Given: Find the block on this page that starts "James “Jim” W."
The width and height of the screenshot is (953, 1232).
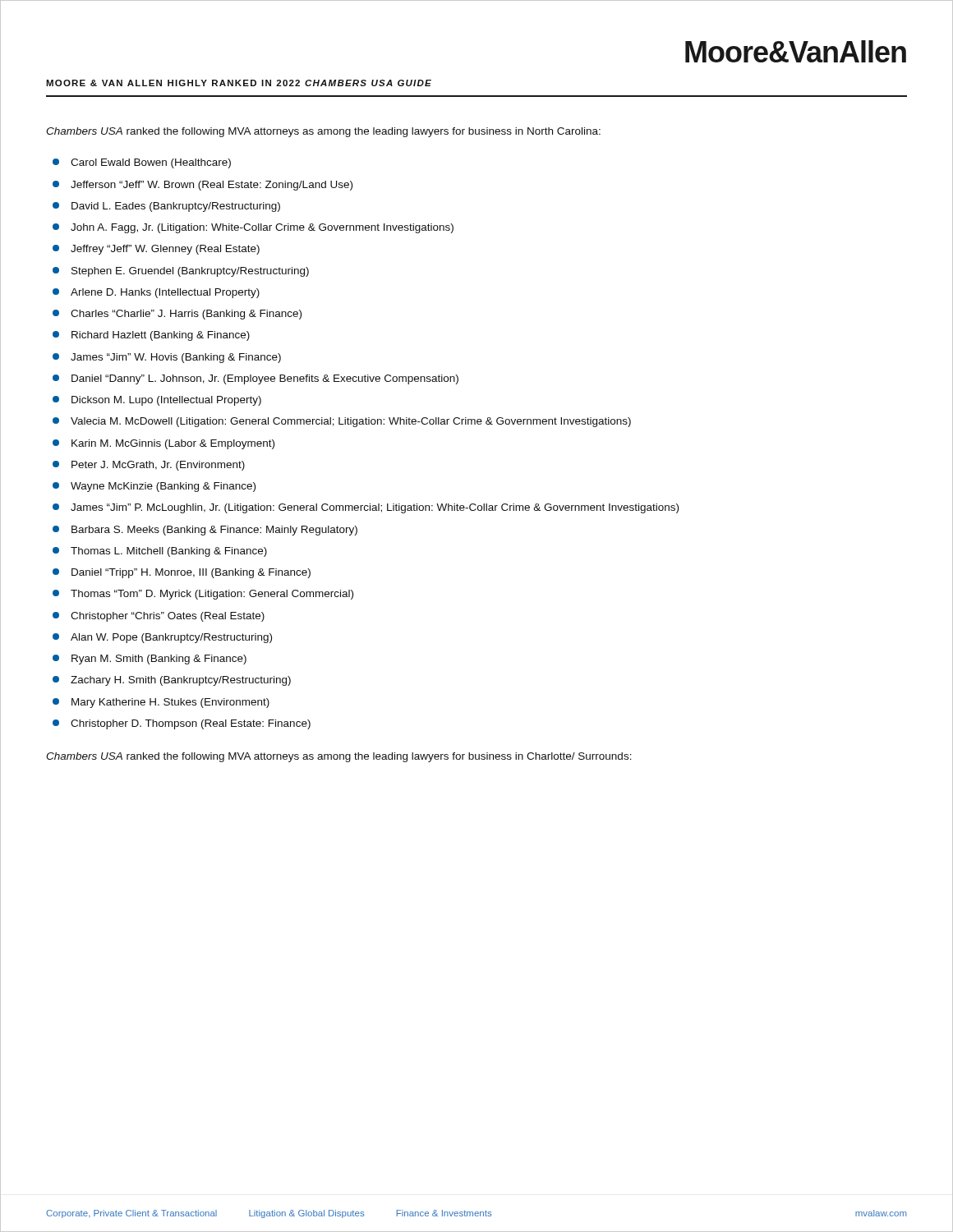Looking at the screenshot, I should [x=167, y=358].
